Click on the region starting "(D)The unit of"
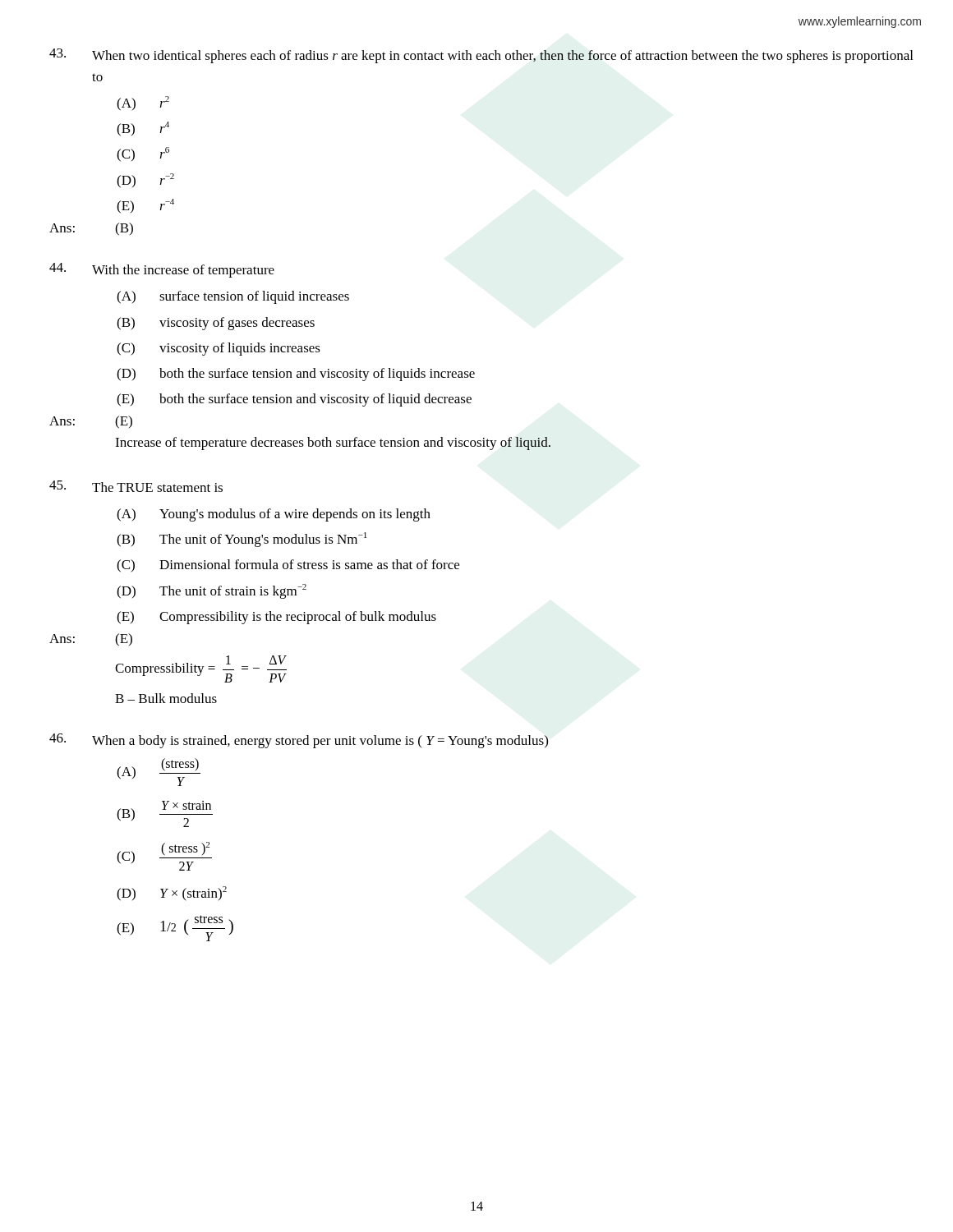953x1232 pixels. click(x=212, y=591)
